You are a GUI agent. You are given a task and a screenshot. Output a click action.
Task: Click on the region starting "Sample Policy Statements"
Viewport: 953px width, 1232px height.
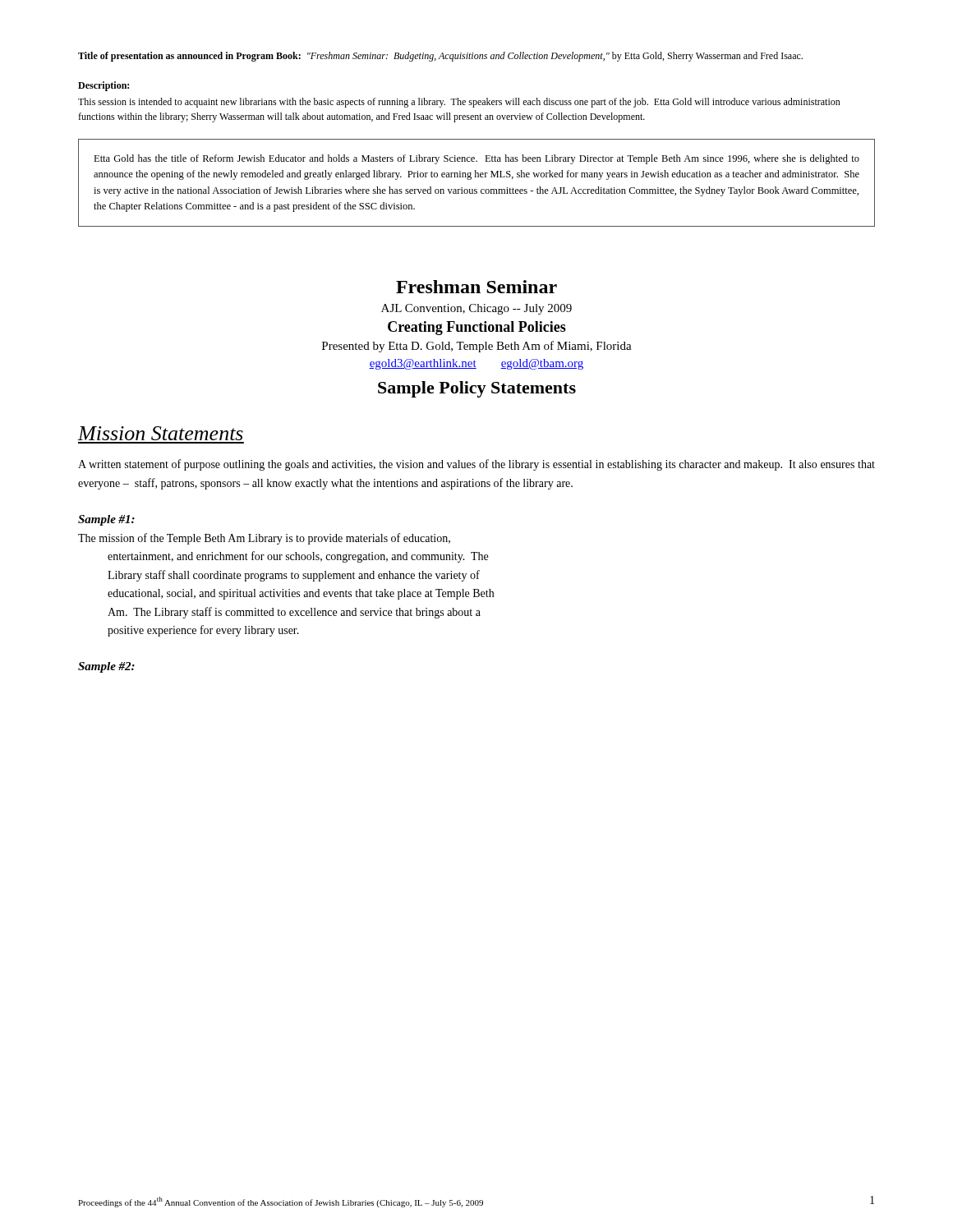(476, 388)
